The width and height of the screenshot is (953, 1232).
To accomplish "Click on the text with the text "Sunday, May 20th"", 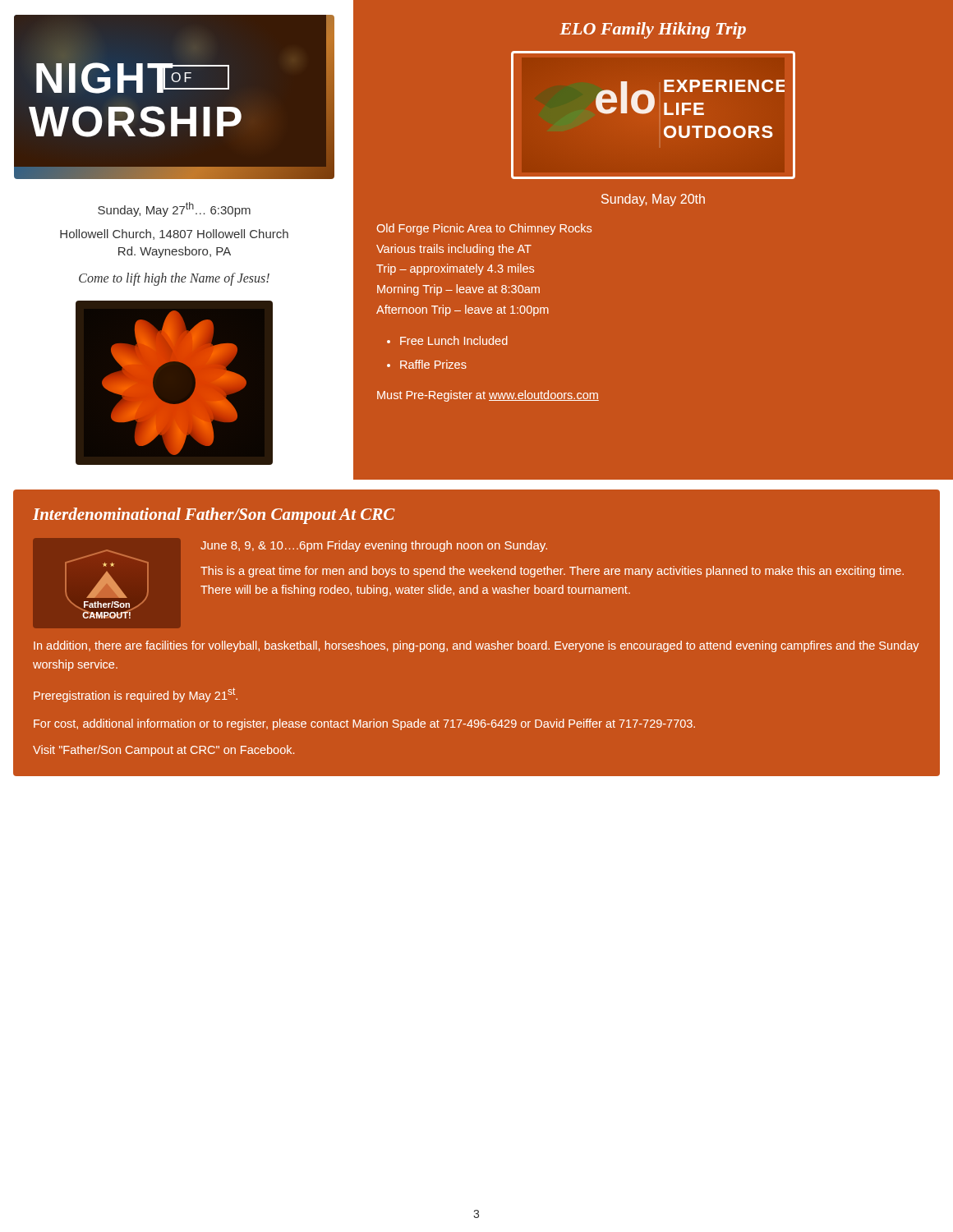I will point(653,199).
